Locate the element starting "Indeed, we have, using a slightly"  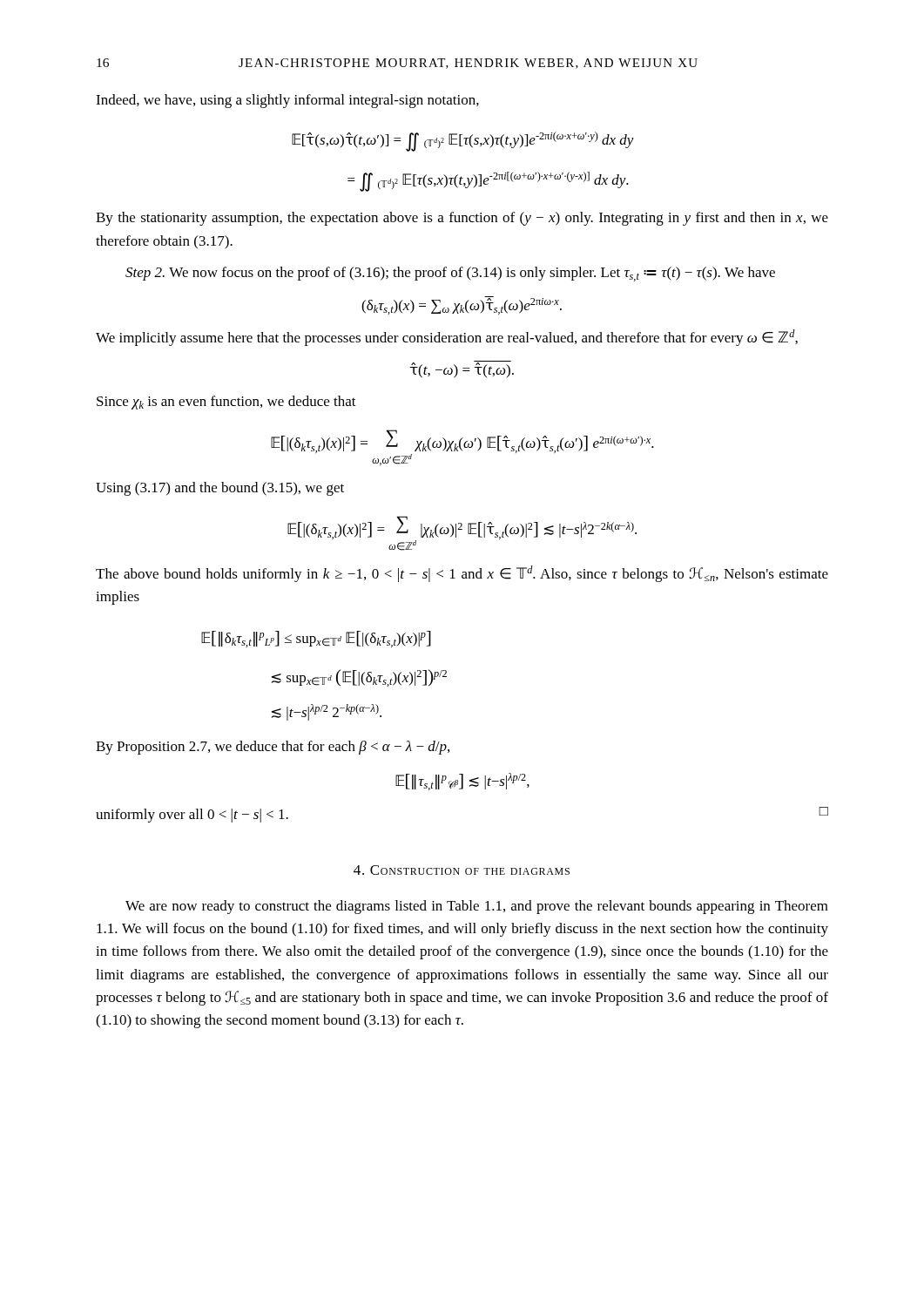(x=462, y=101)
